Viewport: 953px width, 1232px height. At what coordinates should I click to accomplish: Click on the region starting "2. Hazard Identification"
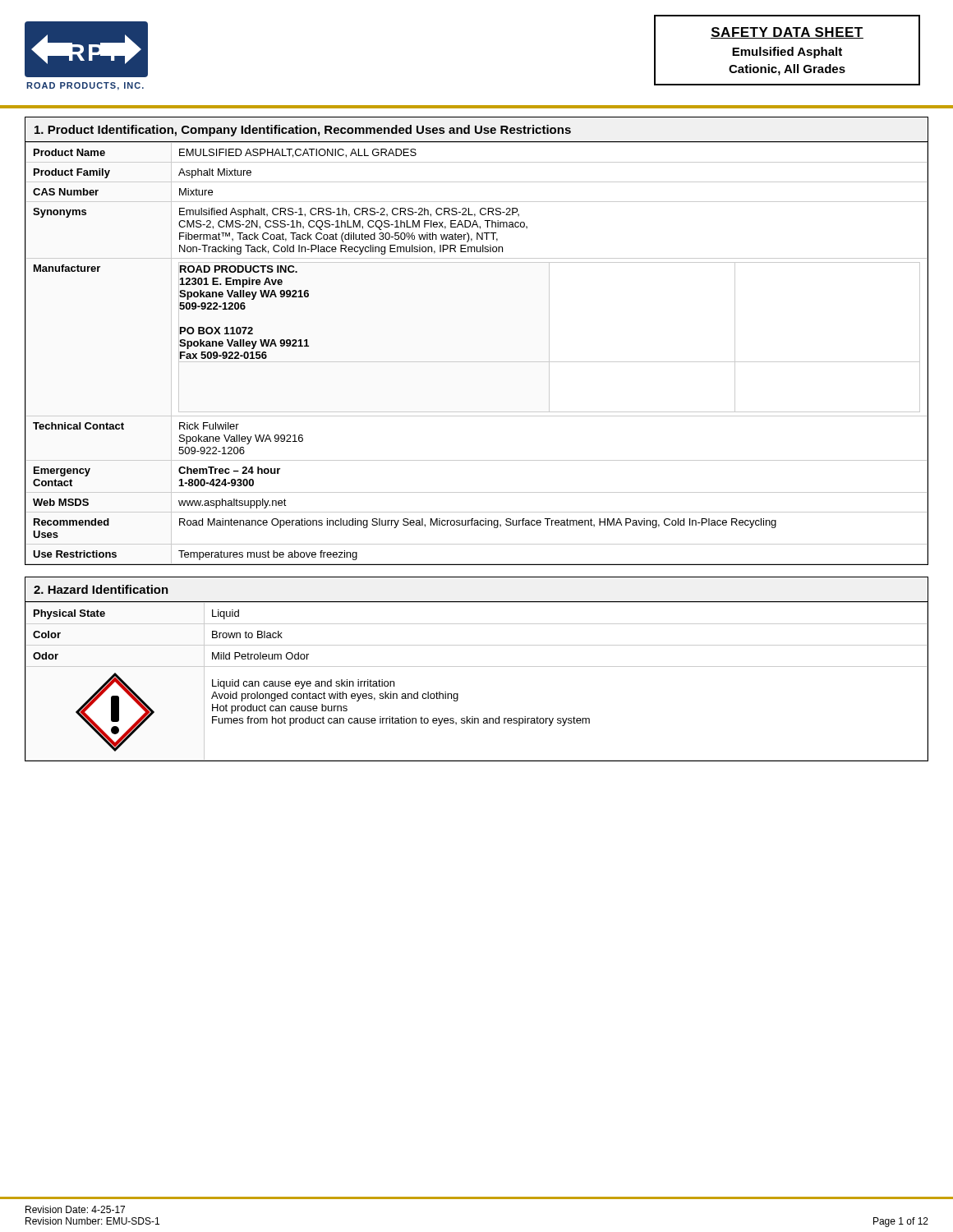[x=101, y=589]
